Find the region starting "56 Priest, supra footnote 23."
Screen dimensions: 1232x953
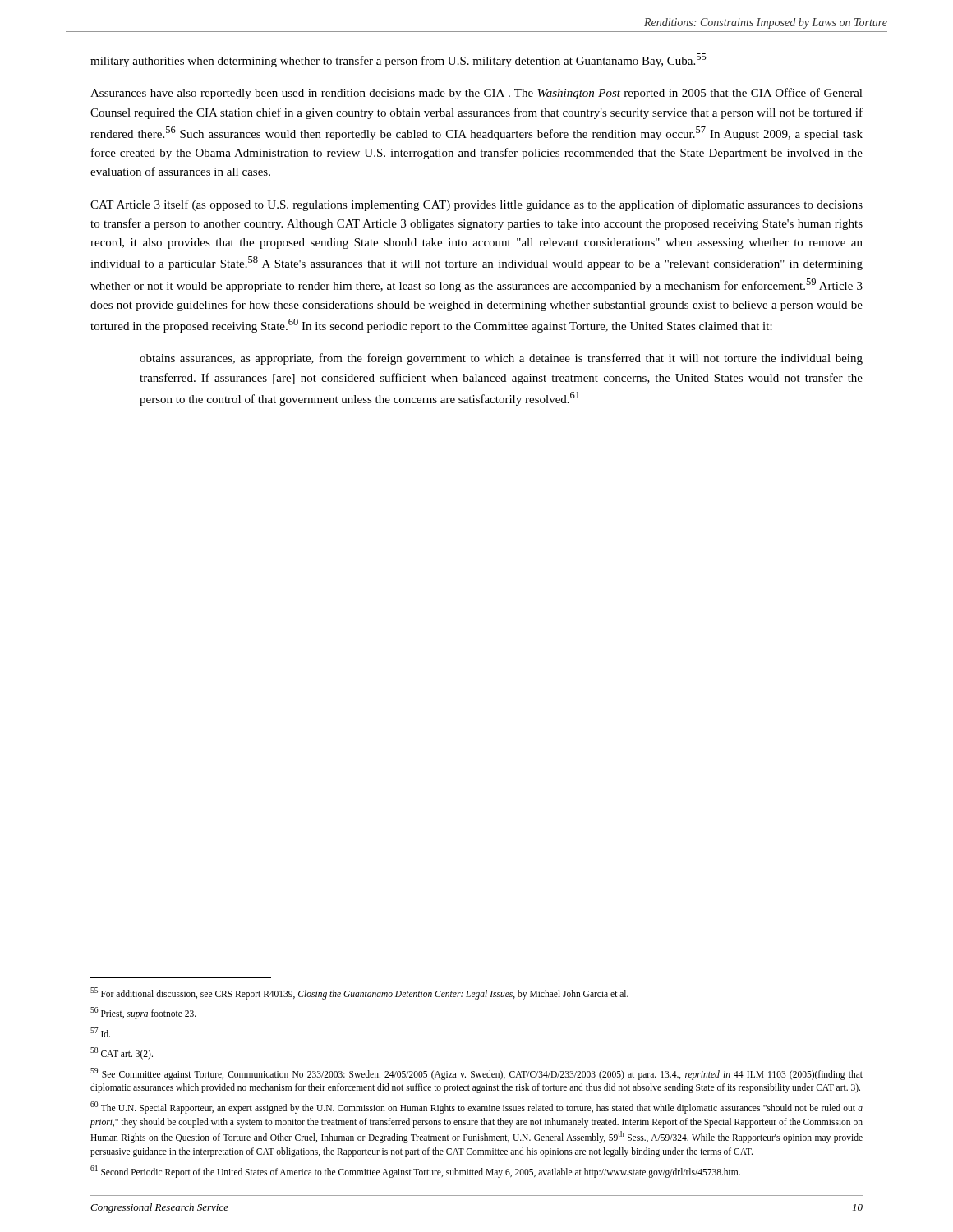click(x=143, y=1012)
